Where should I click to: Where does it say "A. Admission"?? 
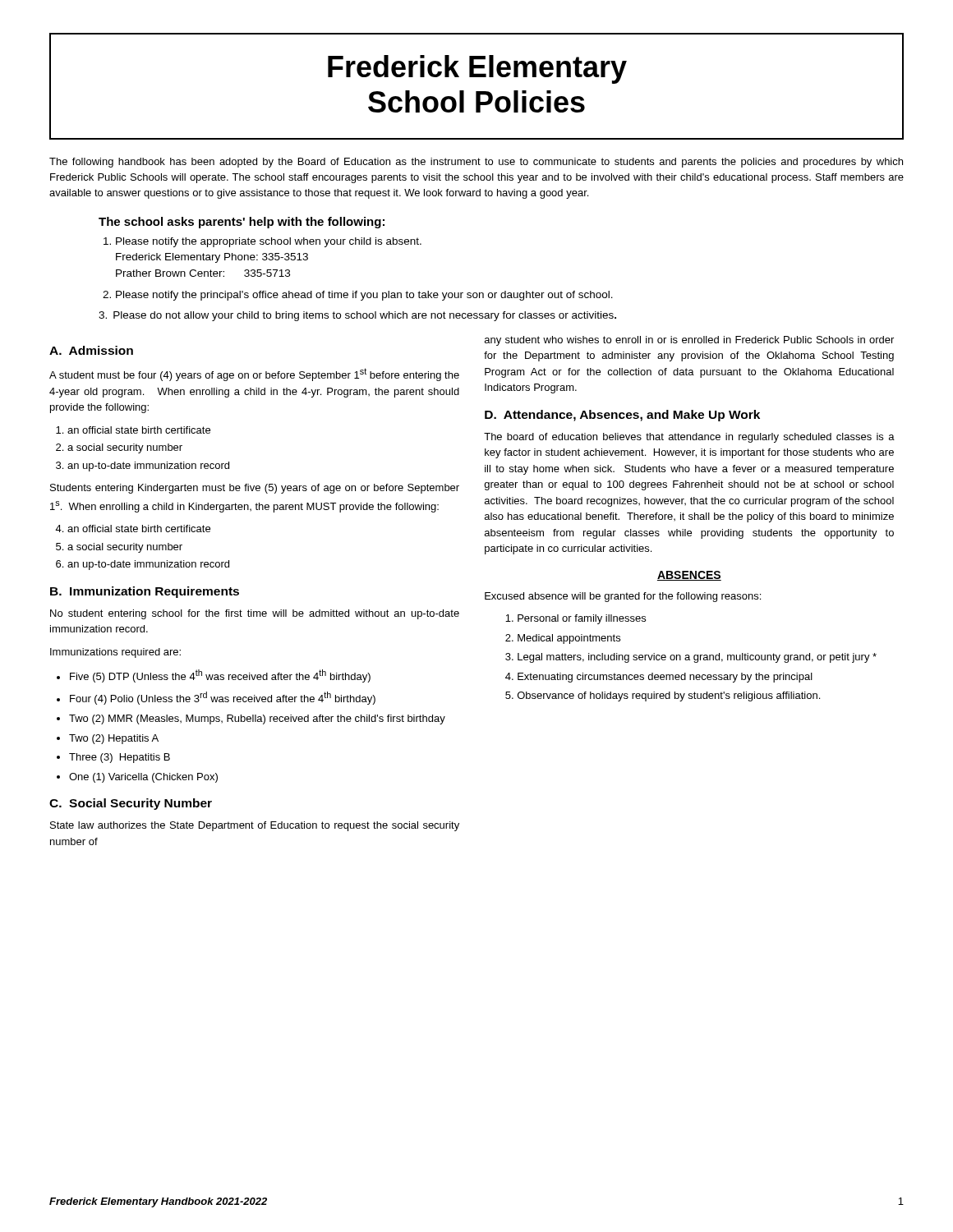tap(91, 350)
